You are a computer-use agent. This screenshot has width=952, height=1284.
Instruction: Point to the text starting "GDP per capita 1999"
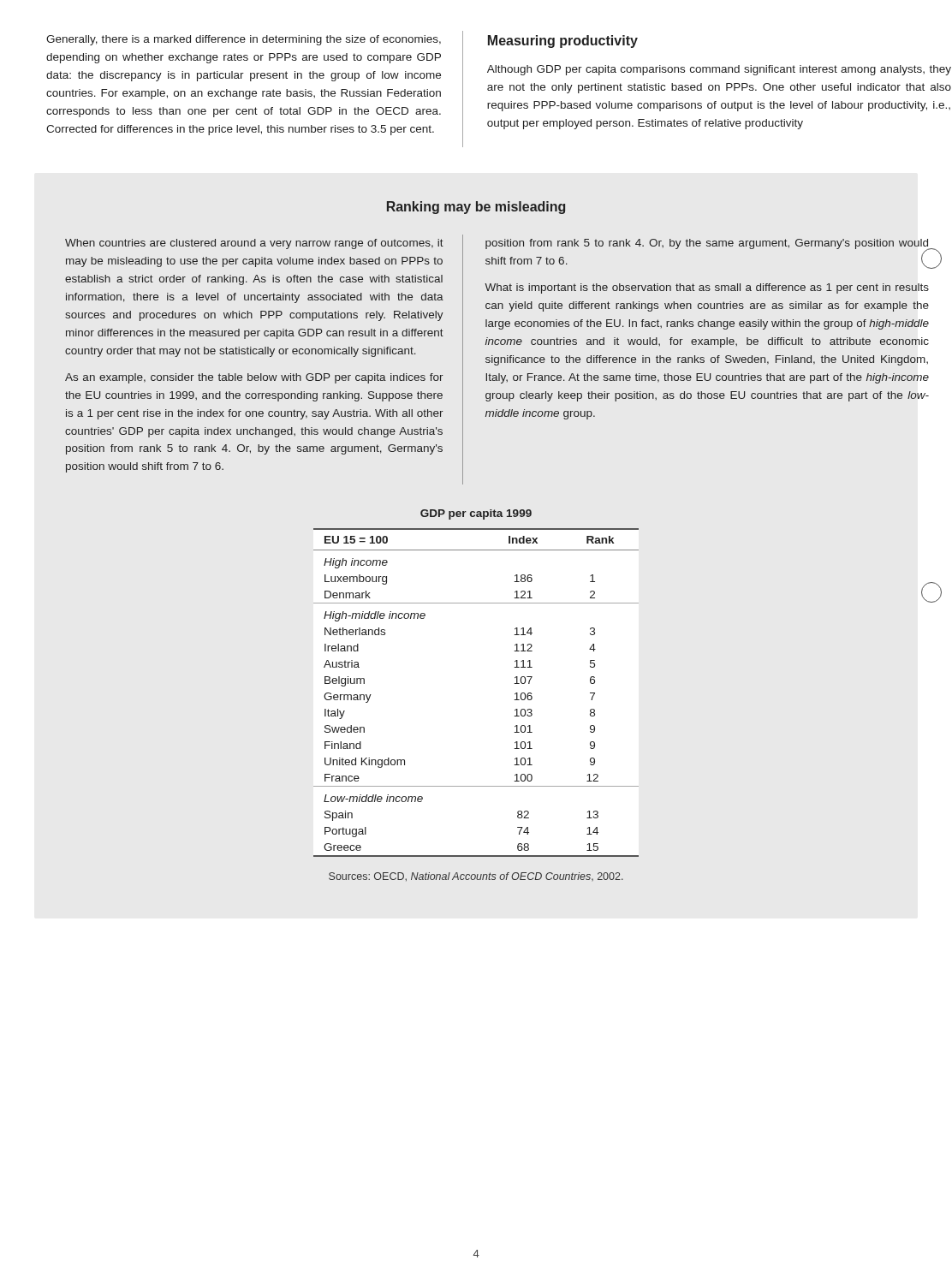(476, 514)
